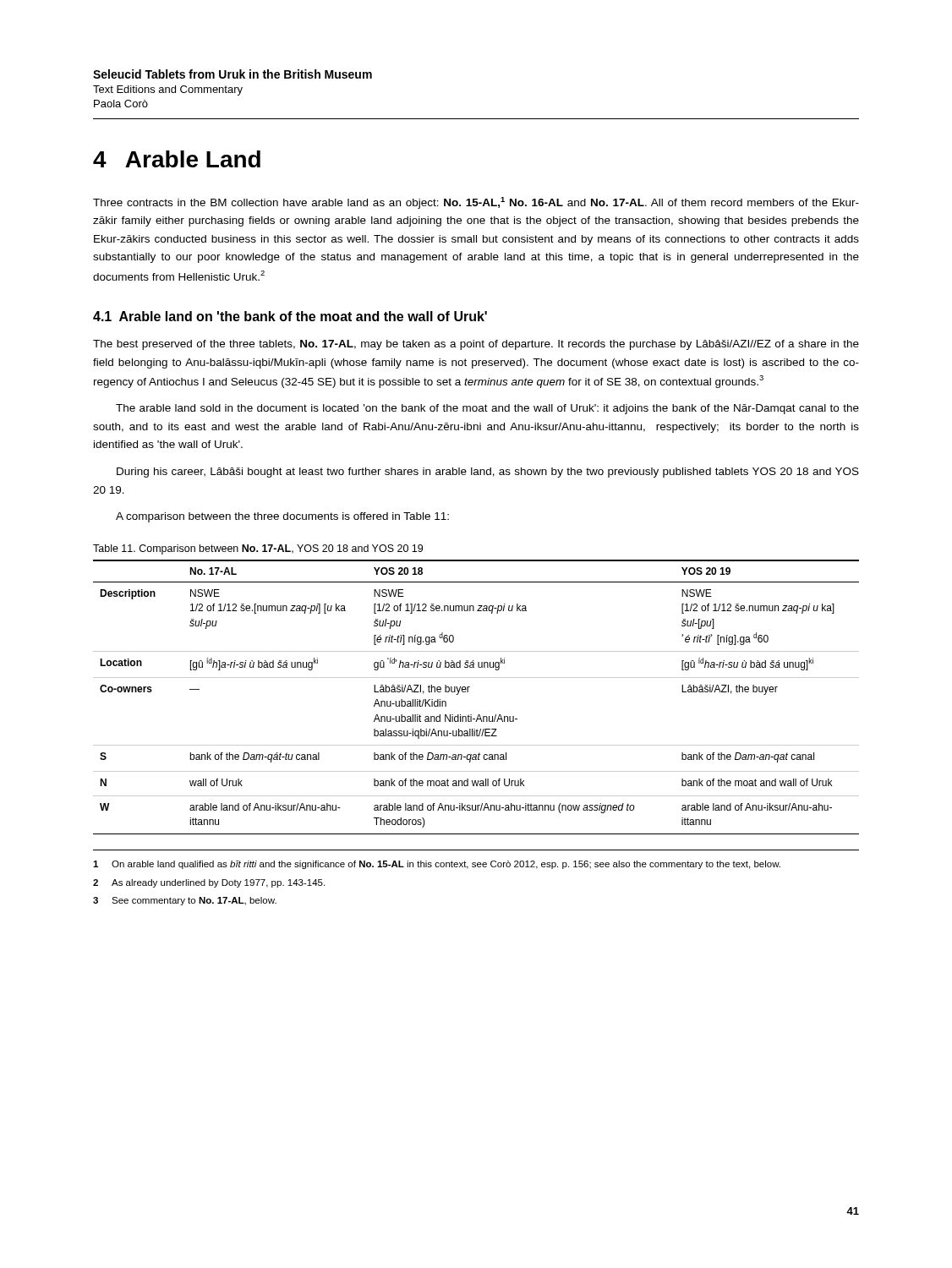Find the title containing "4 Arable Land"
The height and width of the screenshot is (1268, 952).
pos(177,159)
